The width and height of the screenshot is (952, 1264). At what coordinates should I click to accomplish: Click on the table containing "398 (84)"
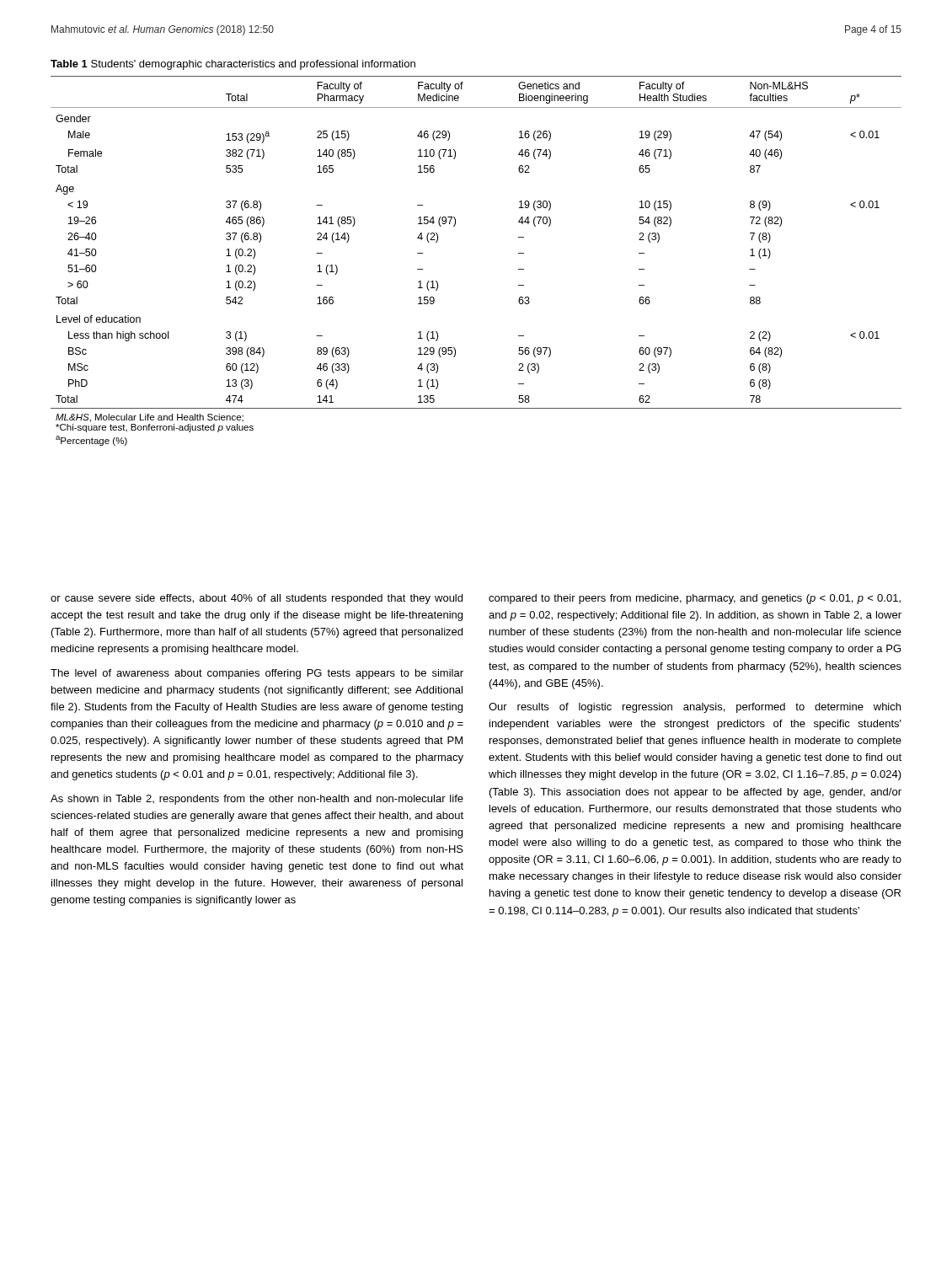click(x=476, y=262)
